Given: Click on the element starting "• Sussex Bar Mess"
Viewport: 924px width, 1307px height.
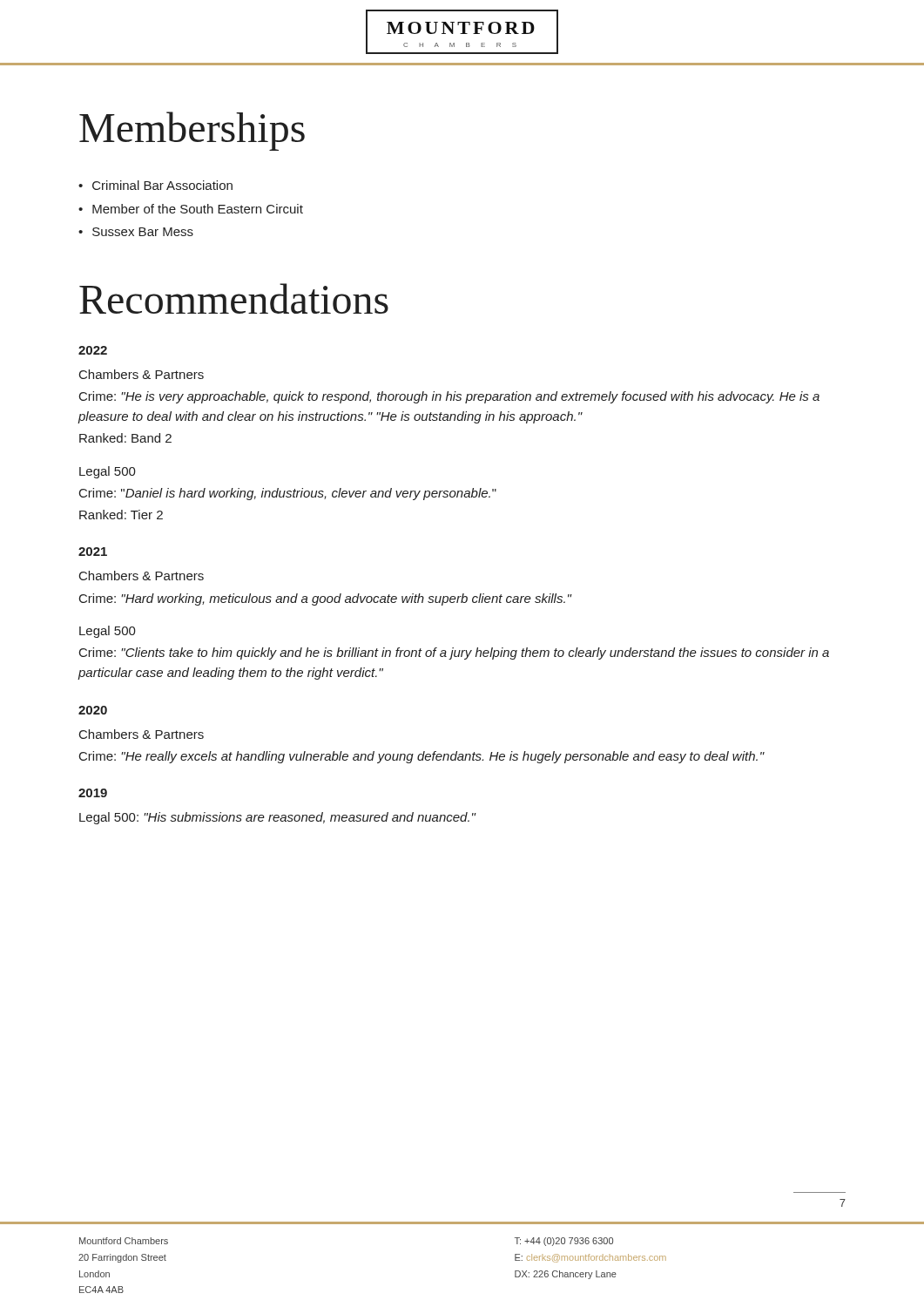Looking at the screenshot, I should [x=136, y=232].
